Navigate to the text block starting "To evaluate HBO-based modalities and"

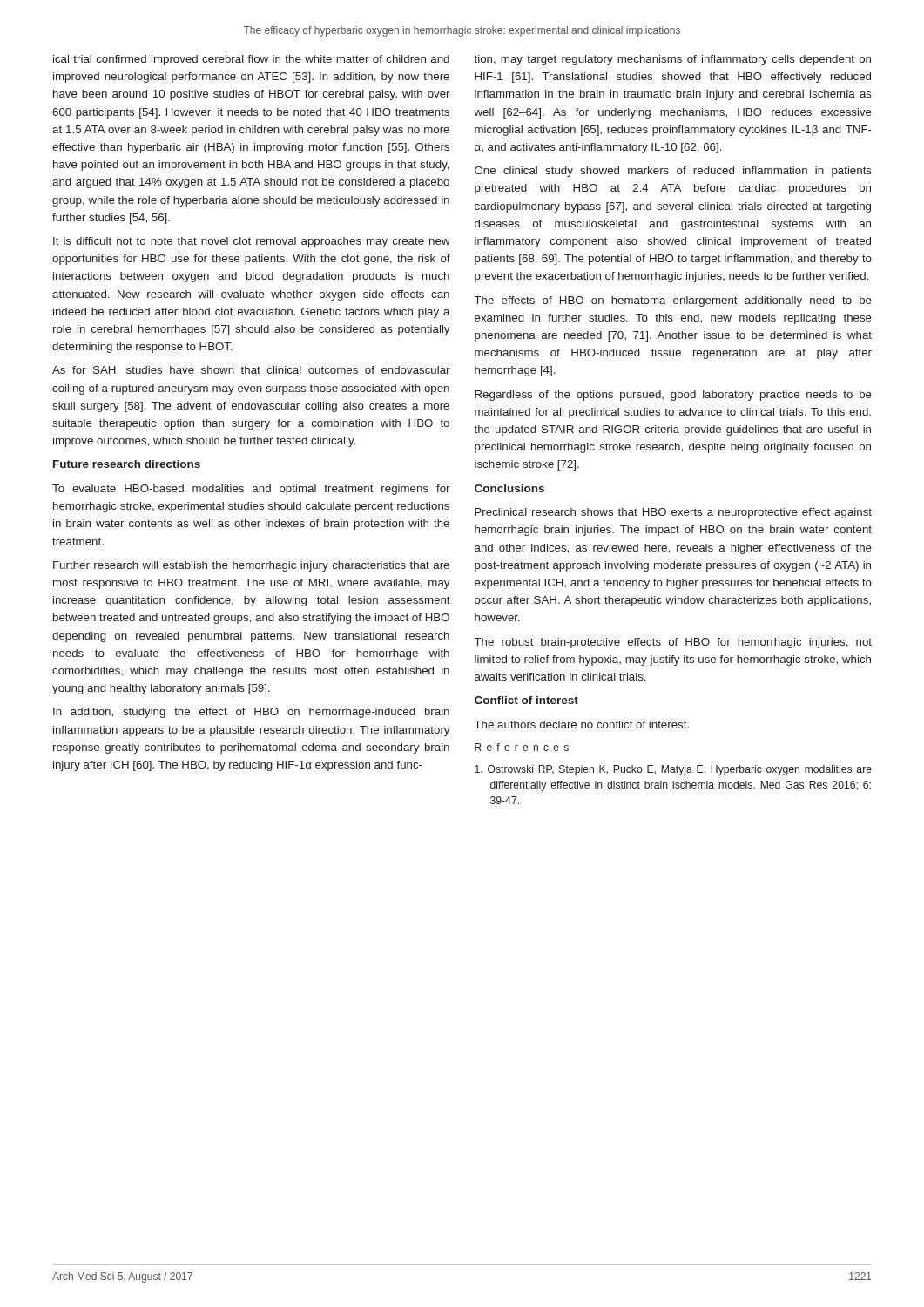tap(251, 515)
